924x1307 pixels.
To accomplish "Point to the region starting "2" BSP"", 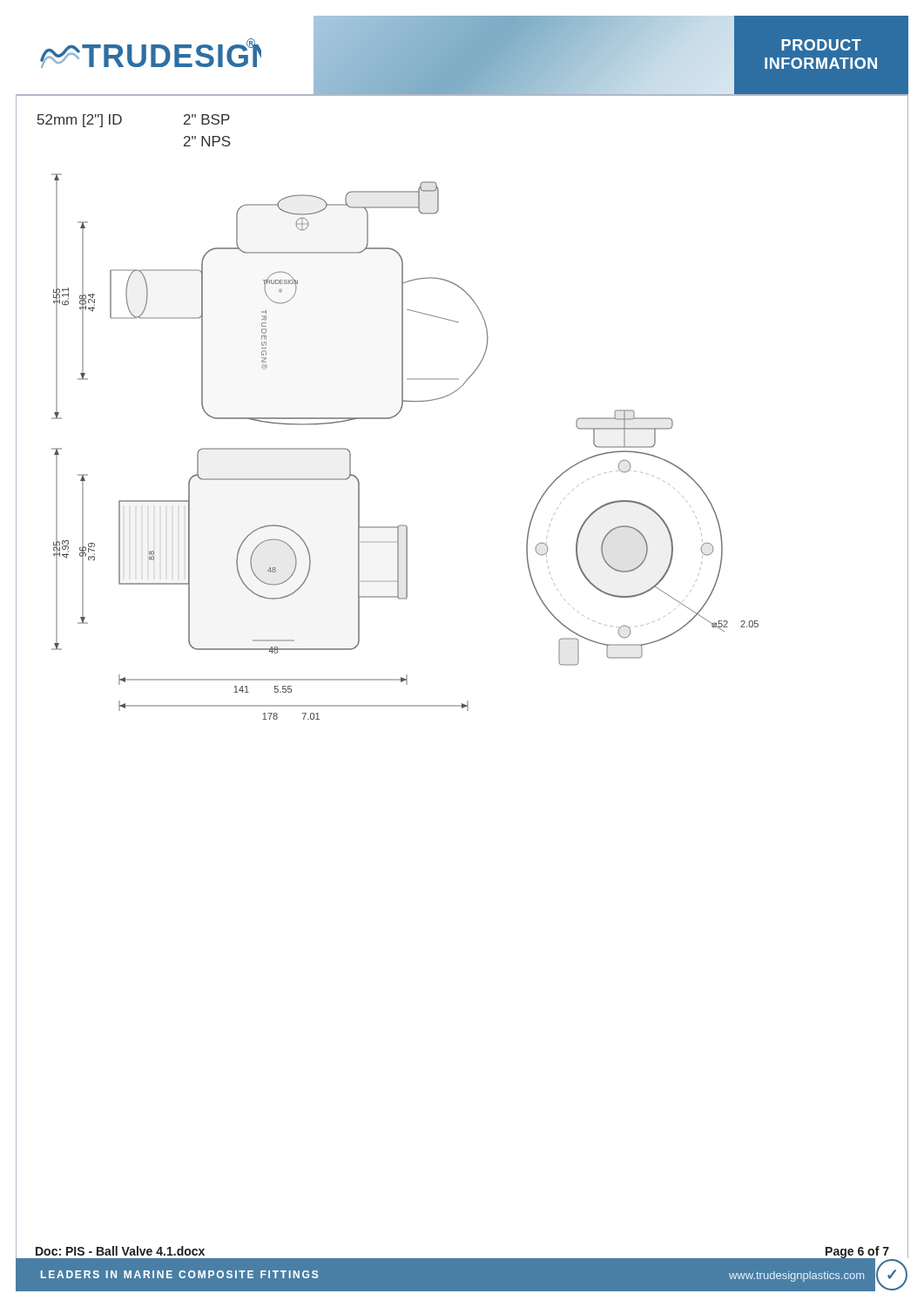I will click(206, 120).
